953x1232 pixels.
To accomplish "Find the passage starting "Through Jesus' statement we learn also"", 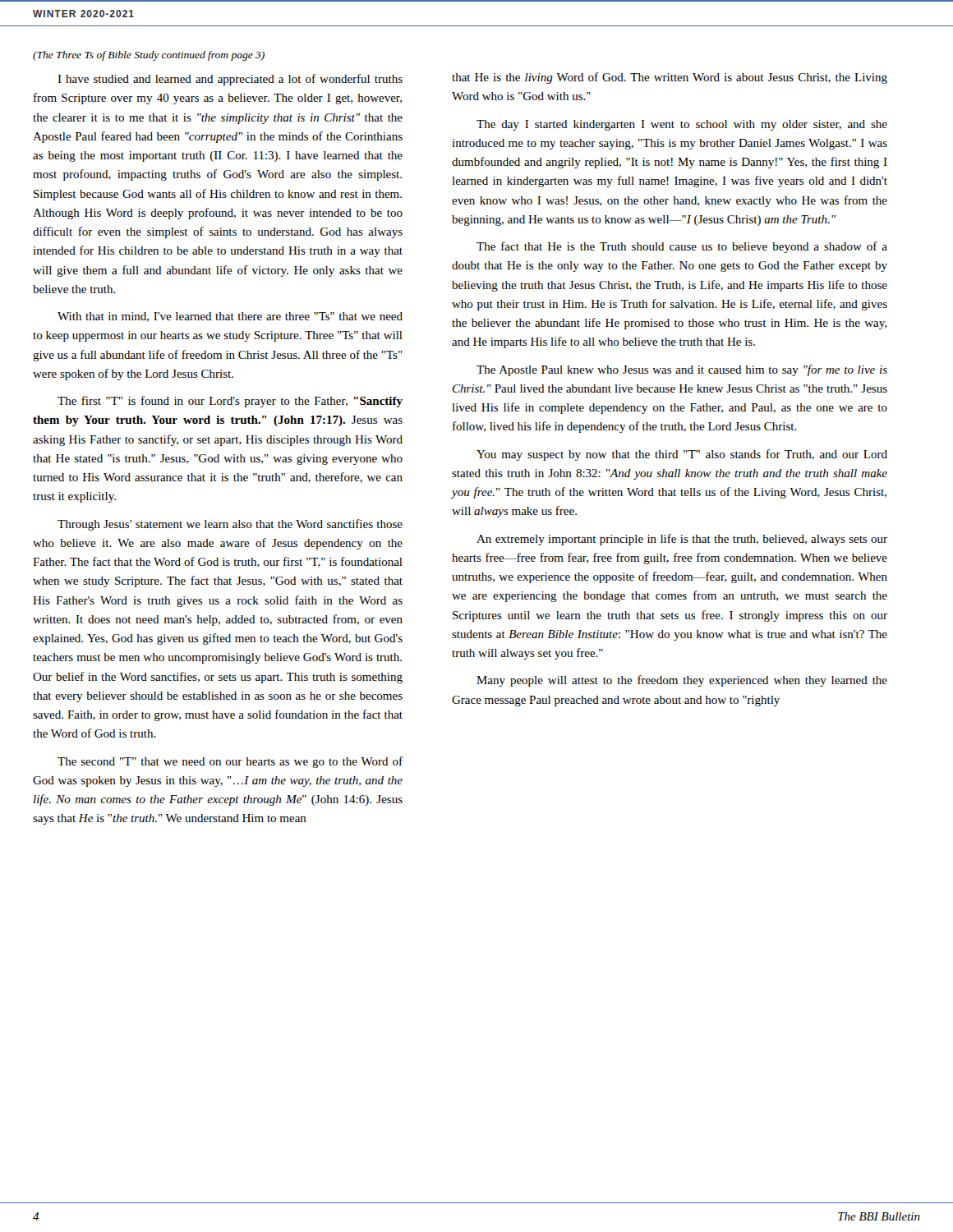I will 218,629.
